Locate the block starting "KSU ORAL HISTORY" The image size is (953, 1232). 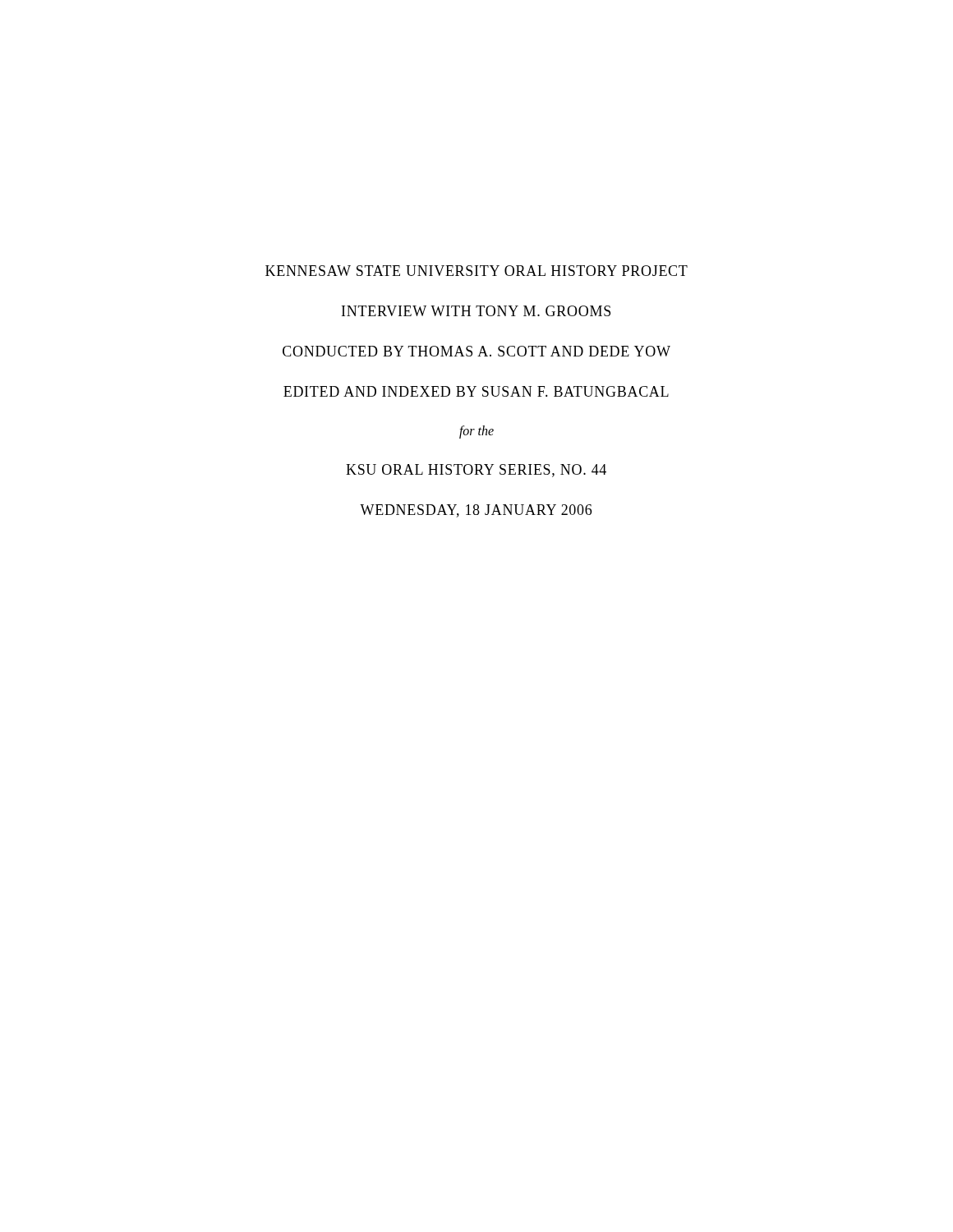(x=476, y=470)
